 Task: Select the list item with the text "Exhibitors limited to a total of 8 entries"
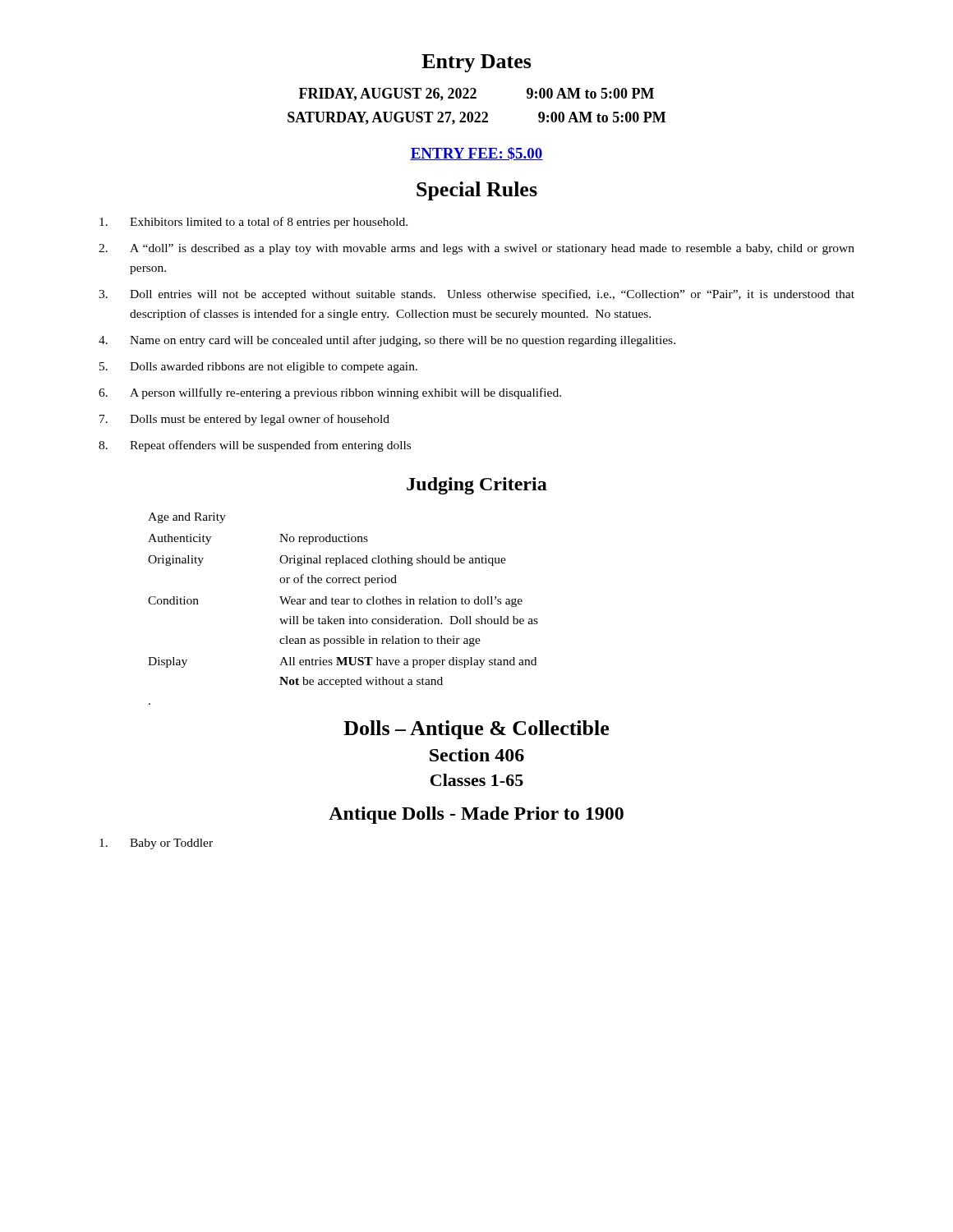coord(253,223)
